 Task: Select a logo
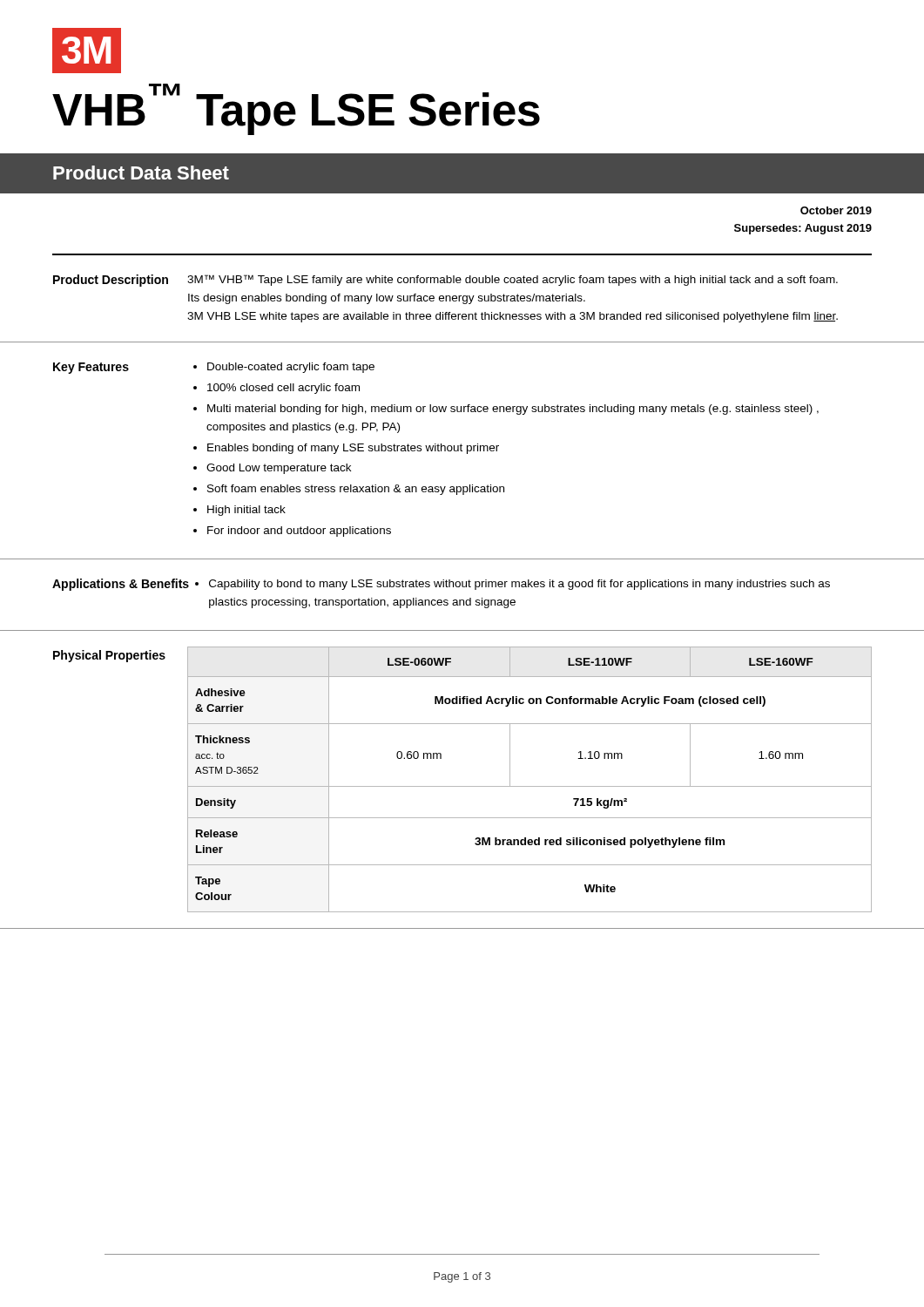coord(462,51)
